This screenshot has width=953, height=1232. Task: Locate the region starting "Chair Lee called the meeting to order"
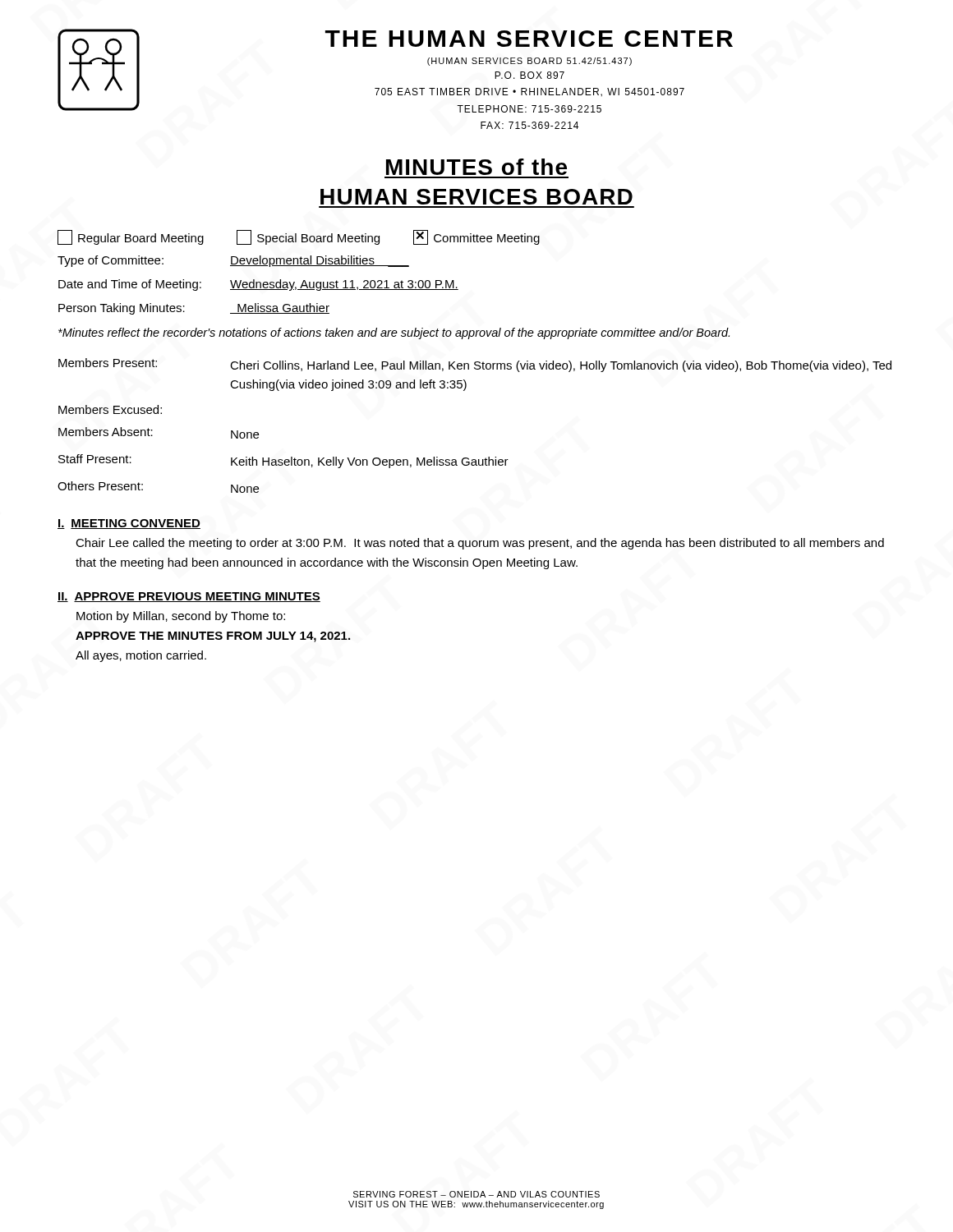480,553
